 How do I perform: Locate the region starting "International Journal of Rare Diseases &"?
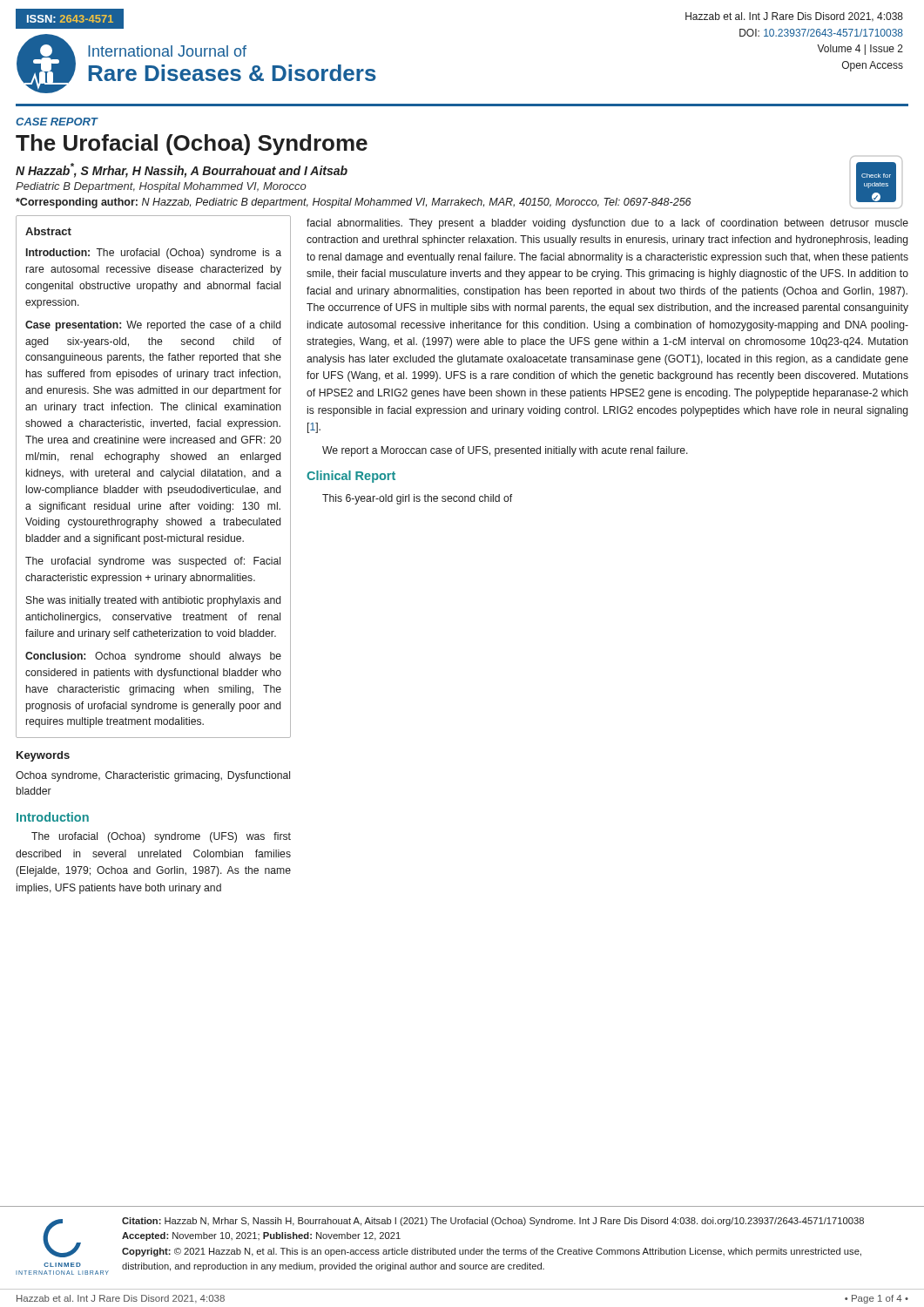point(232,65)
